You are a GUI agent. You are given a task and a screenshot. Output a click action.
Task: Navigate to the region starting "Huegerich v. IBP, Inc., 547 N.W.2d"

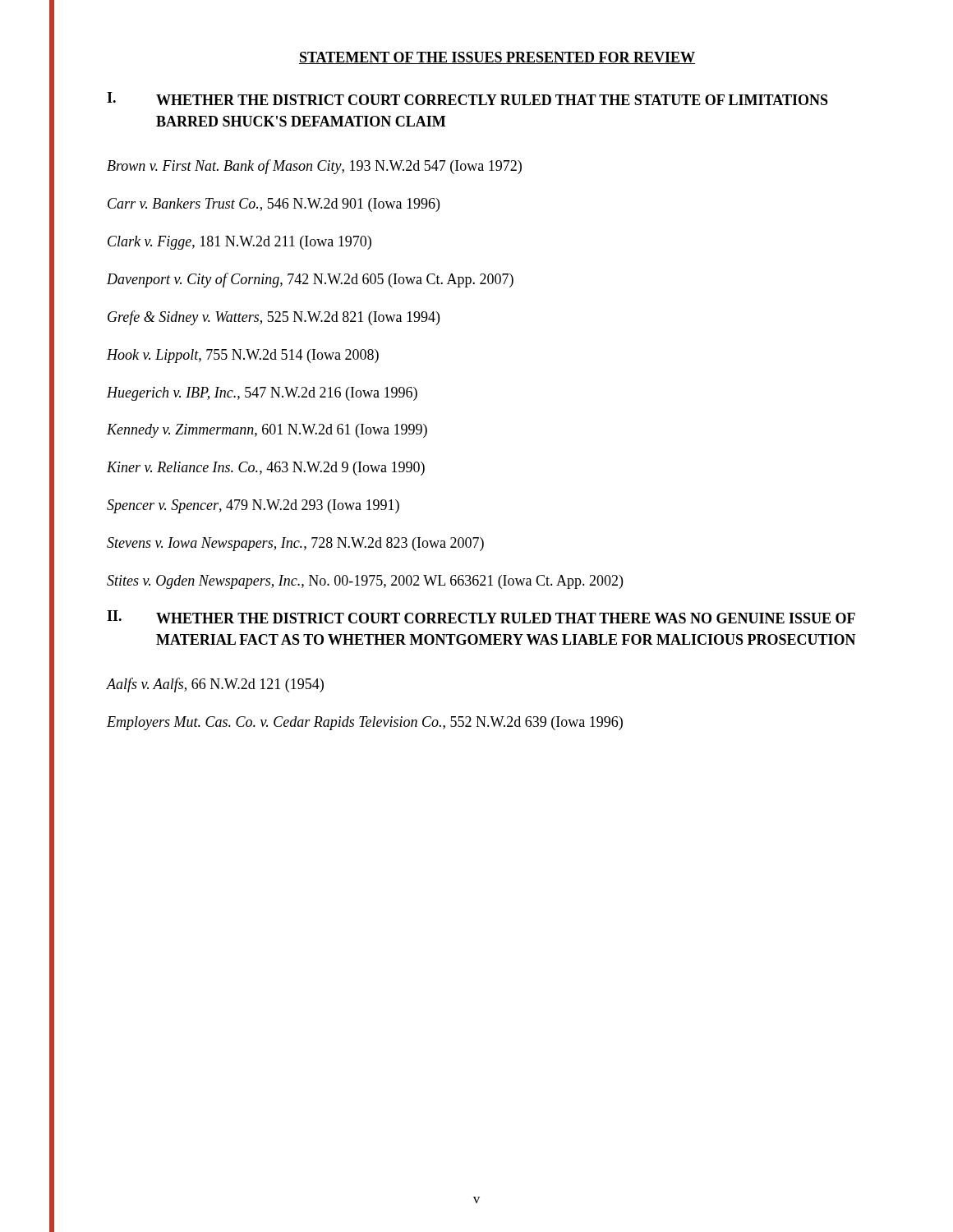coord(262,392)
